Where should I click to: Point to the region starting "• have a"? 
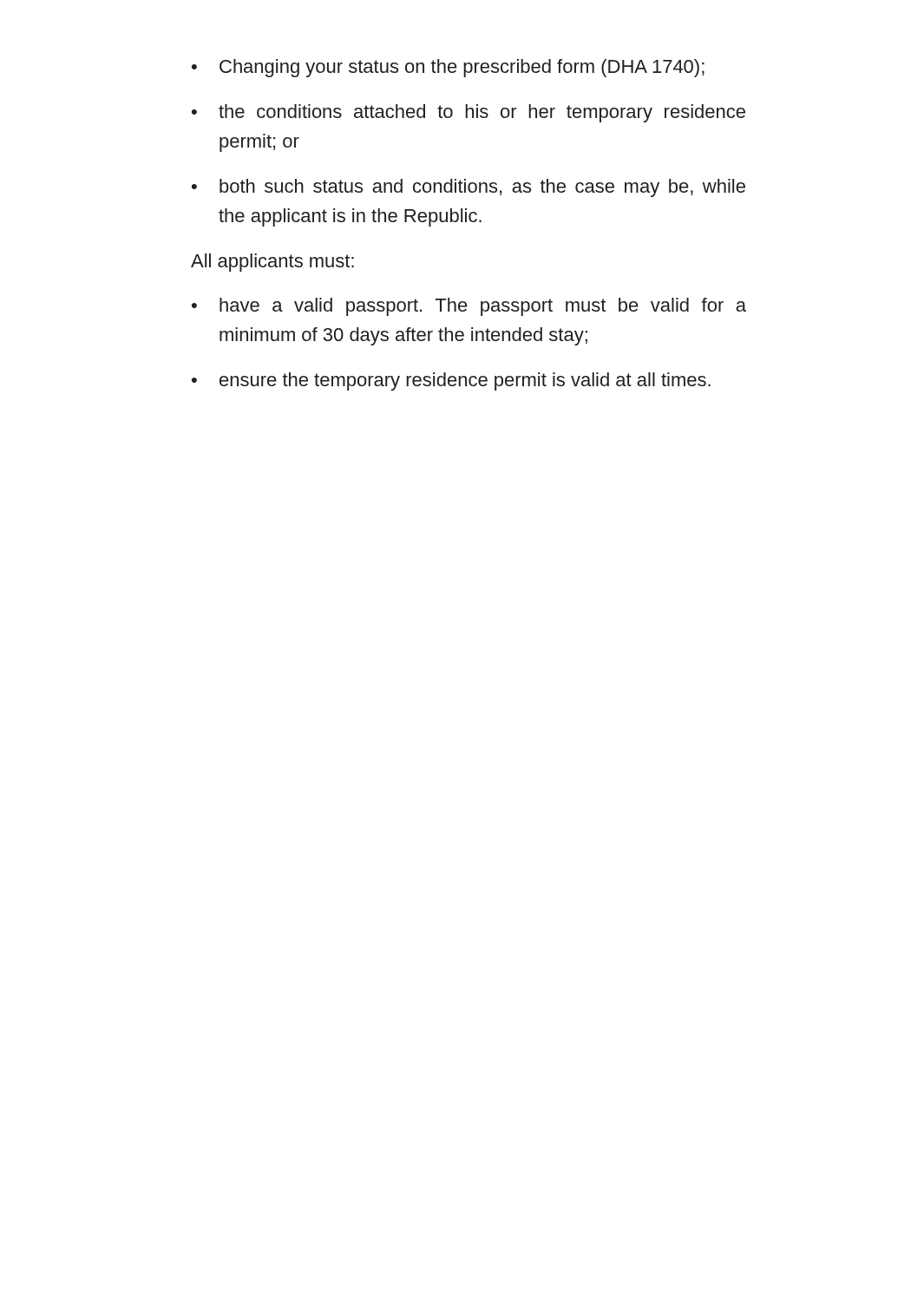pyautogui.click(x=469, y=320)
